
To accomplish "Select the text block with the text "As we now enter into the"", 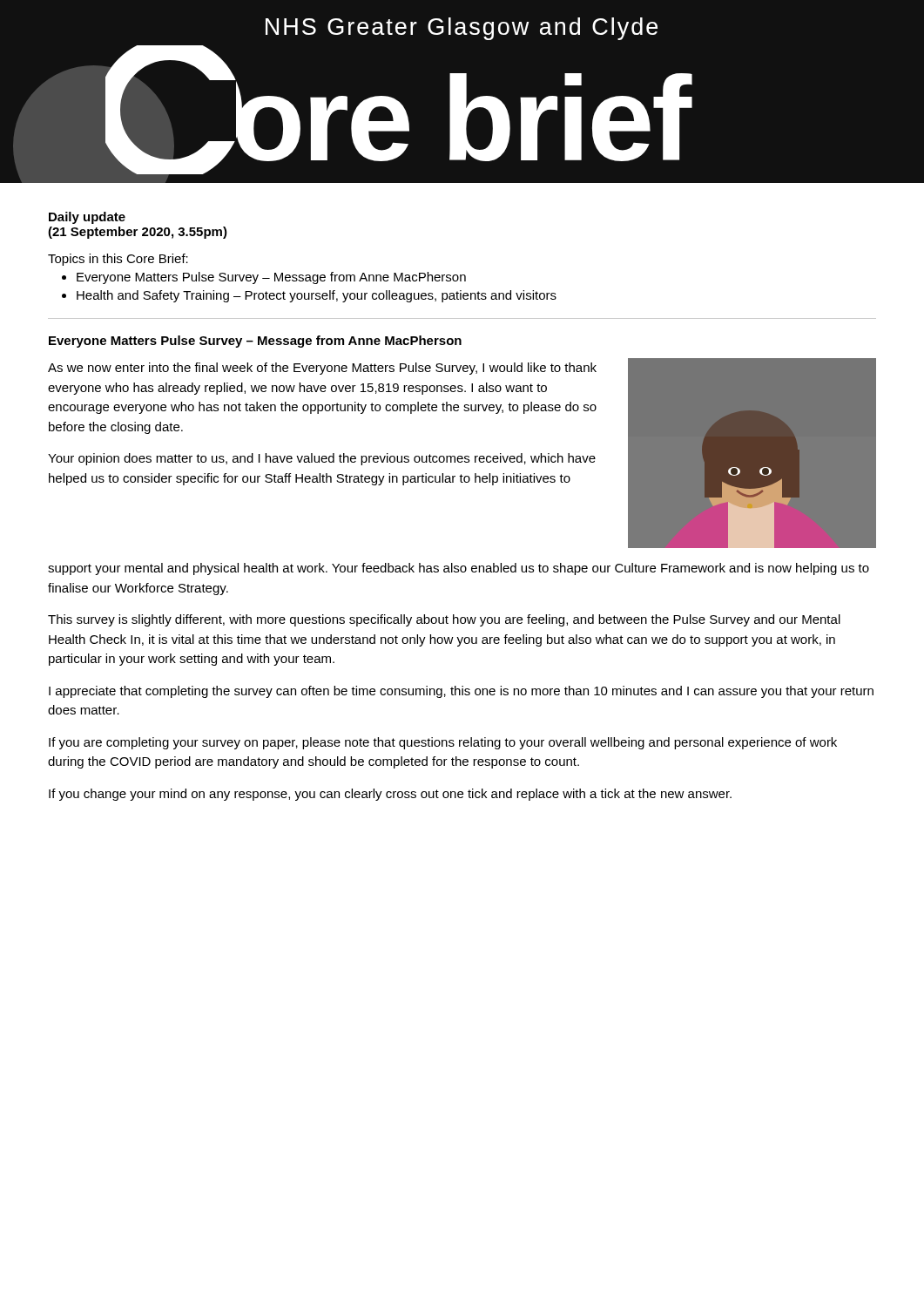I will coord(322,397).
